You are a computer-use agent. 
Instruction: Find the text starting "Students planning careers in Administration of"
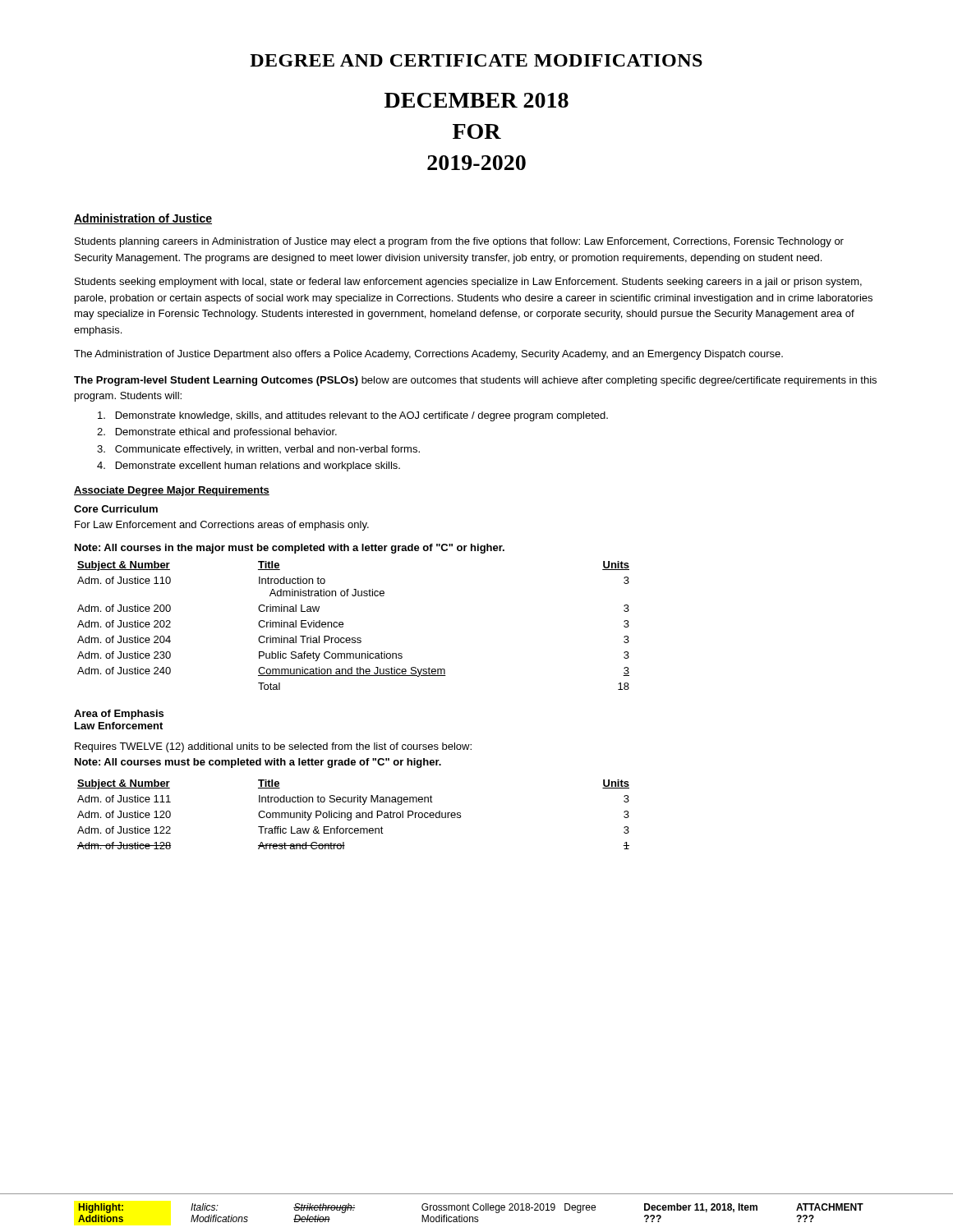click(x=459, y=249)
